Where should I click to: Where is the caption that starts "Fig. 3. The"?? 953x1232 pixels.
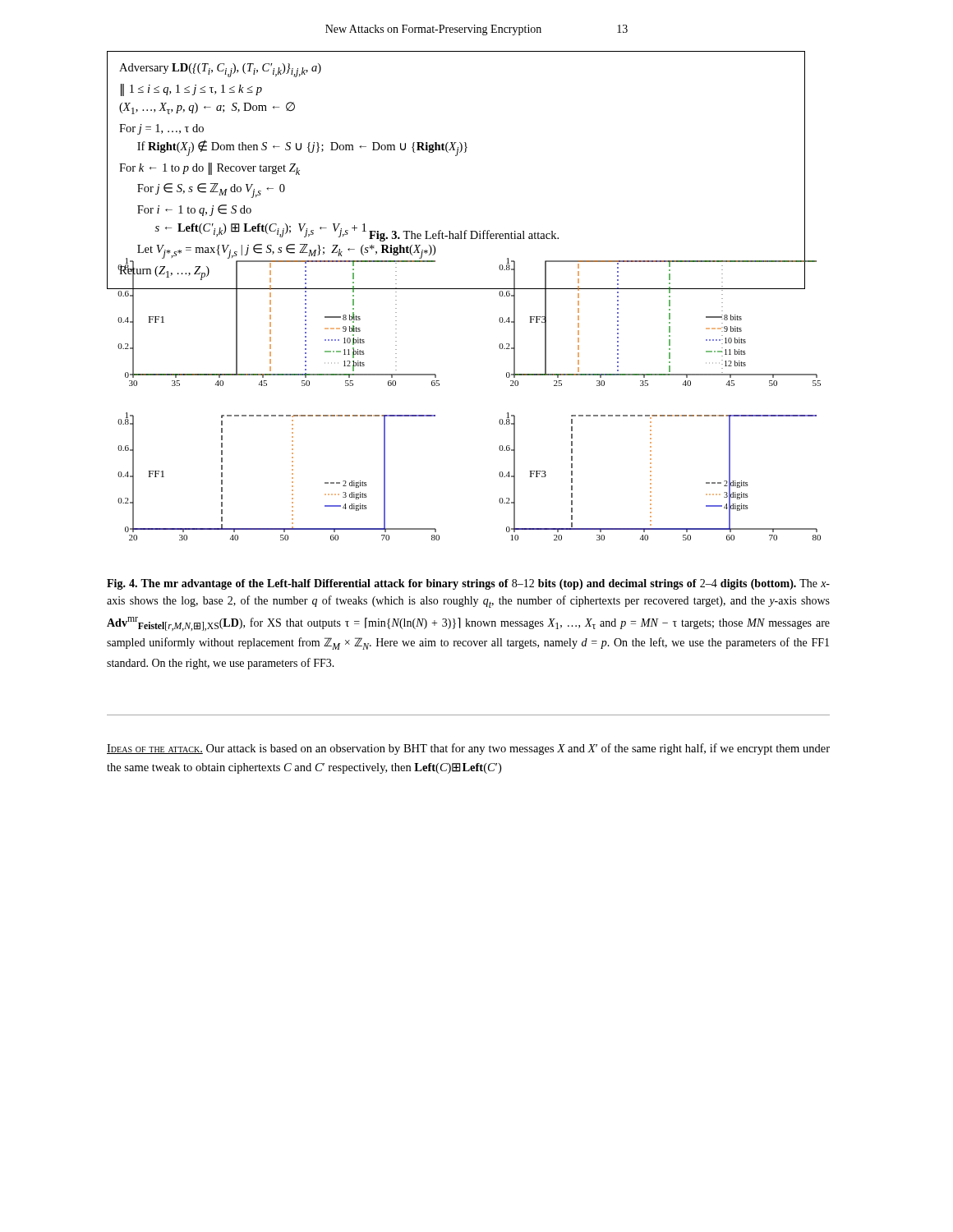click(464, 235)
